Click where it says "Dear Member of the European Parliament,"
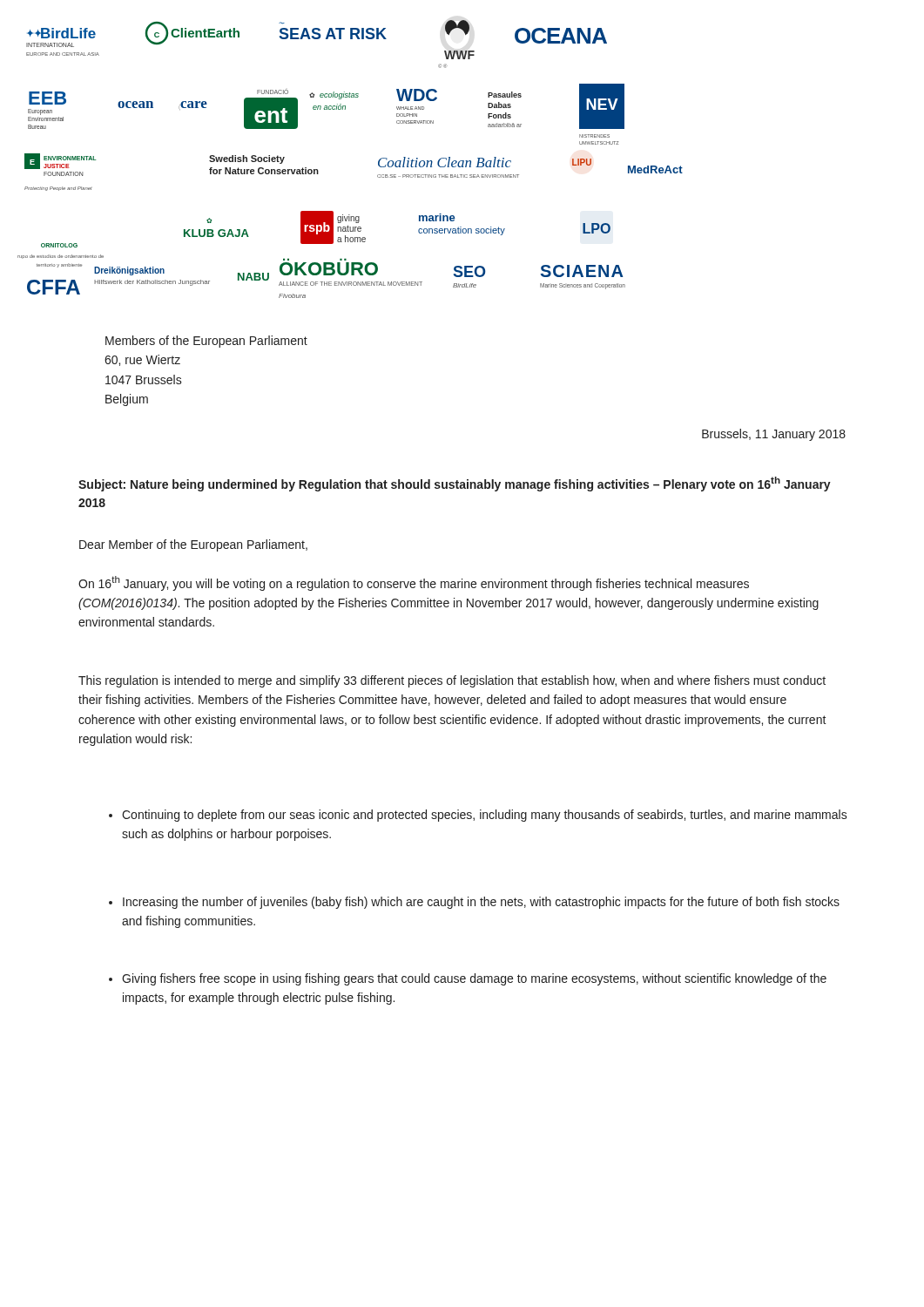Image resolution: width=924 pixels, height=1307 pixels. coord(193,545)
